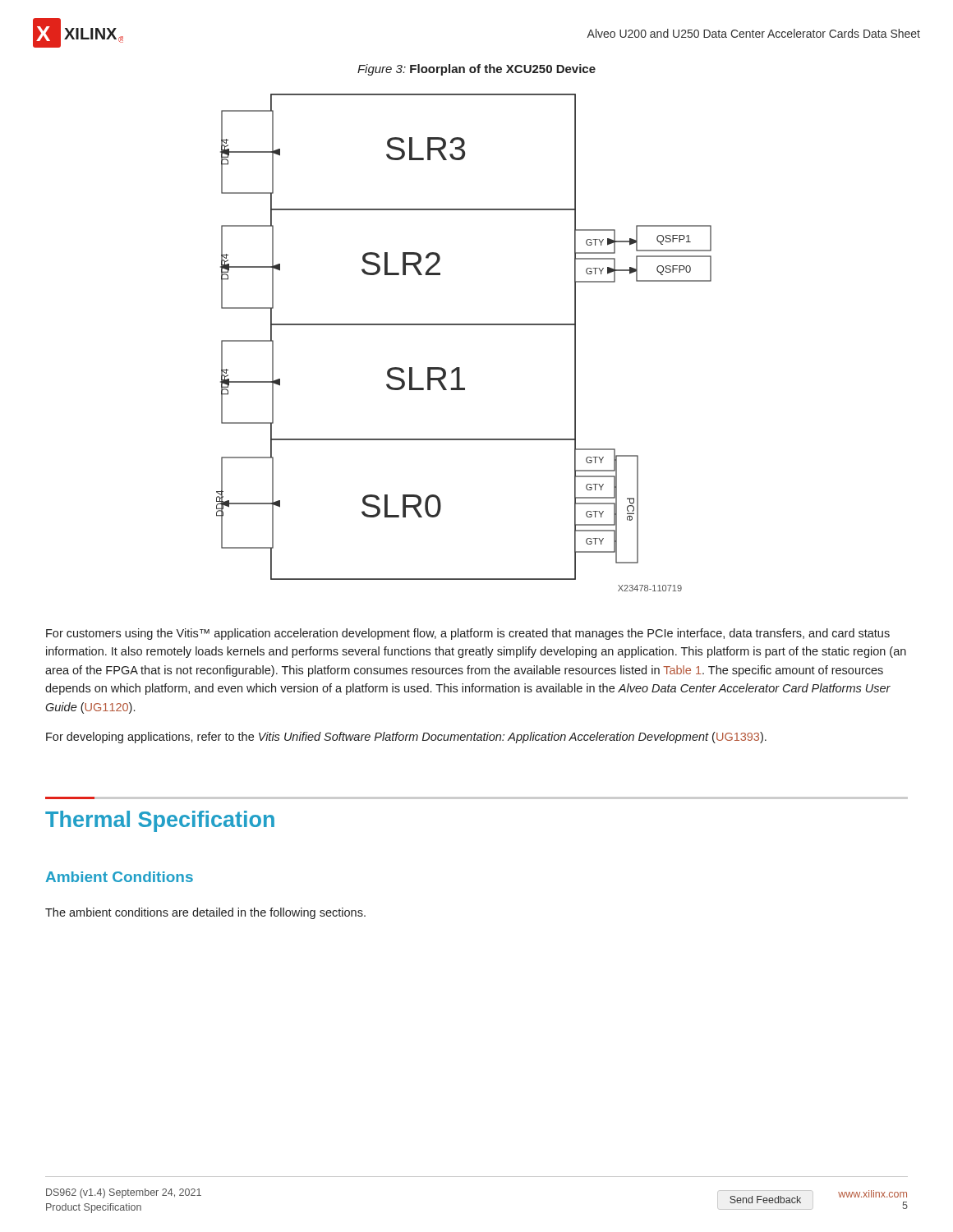The image size is (953, 1232).
Task: Click on the text block with the text "For customers using the Vitis™ application acceleration development"
Action: pos(476,685)
